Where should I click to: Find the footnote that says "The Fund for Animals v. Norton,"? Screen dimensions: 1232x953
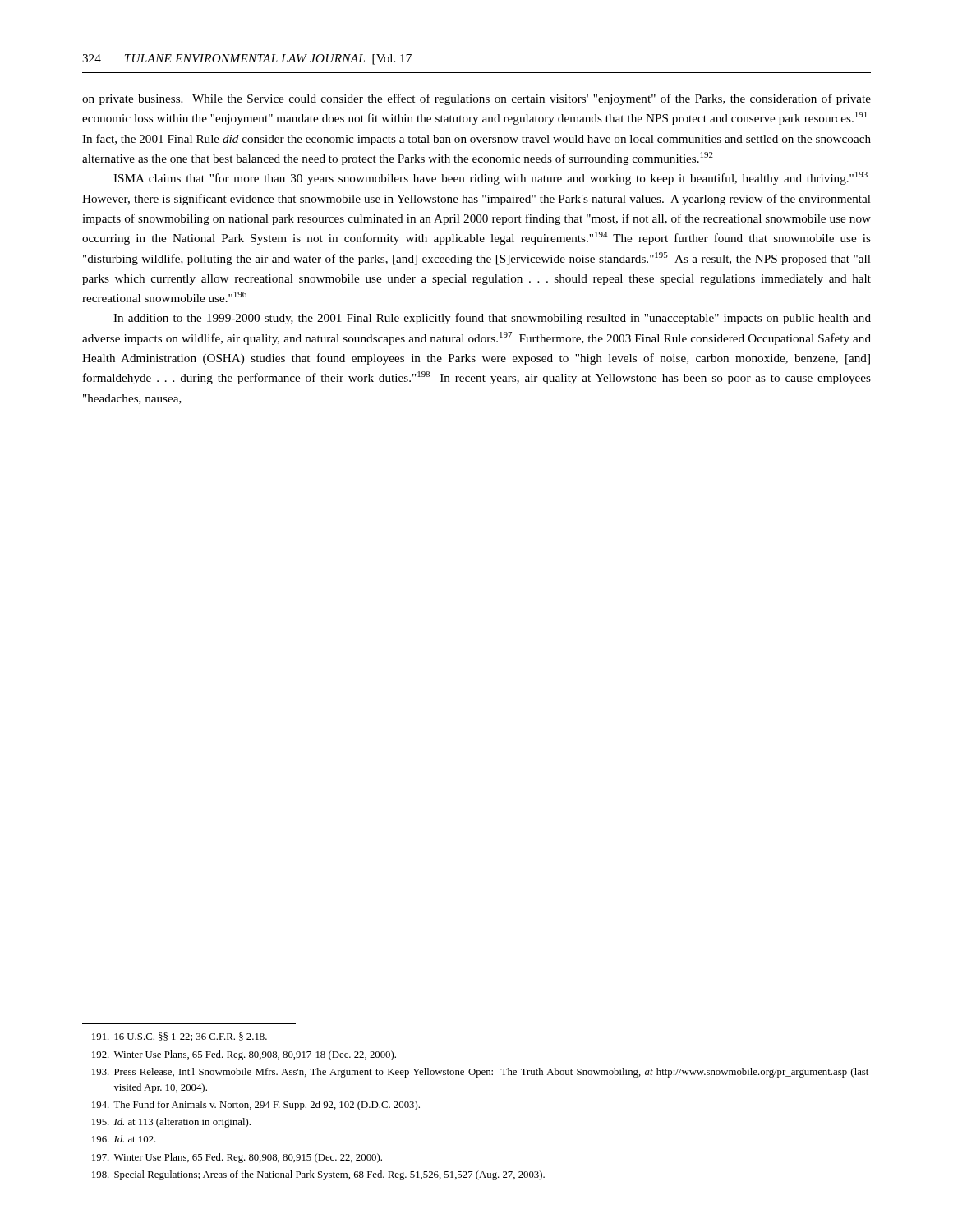pyautogui.click(x=256, y=1106)
